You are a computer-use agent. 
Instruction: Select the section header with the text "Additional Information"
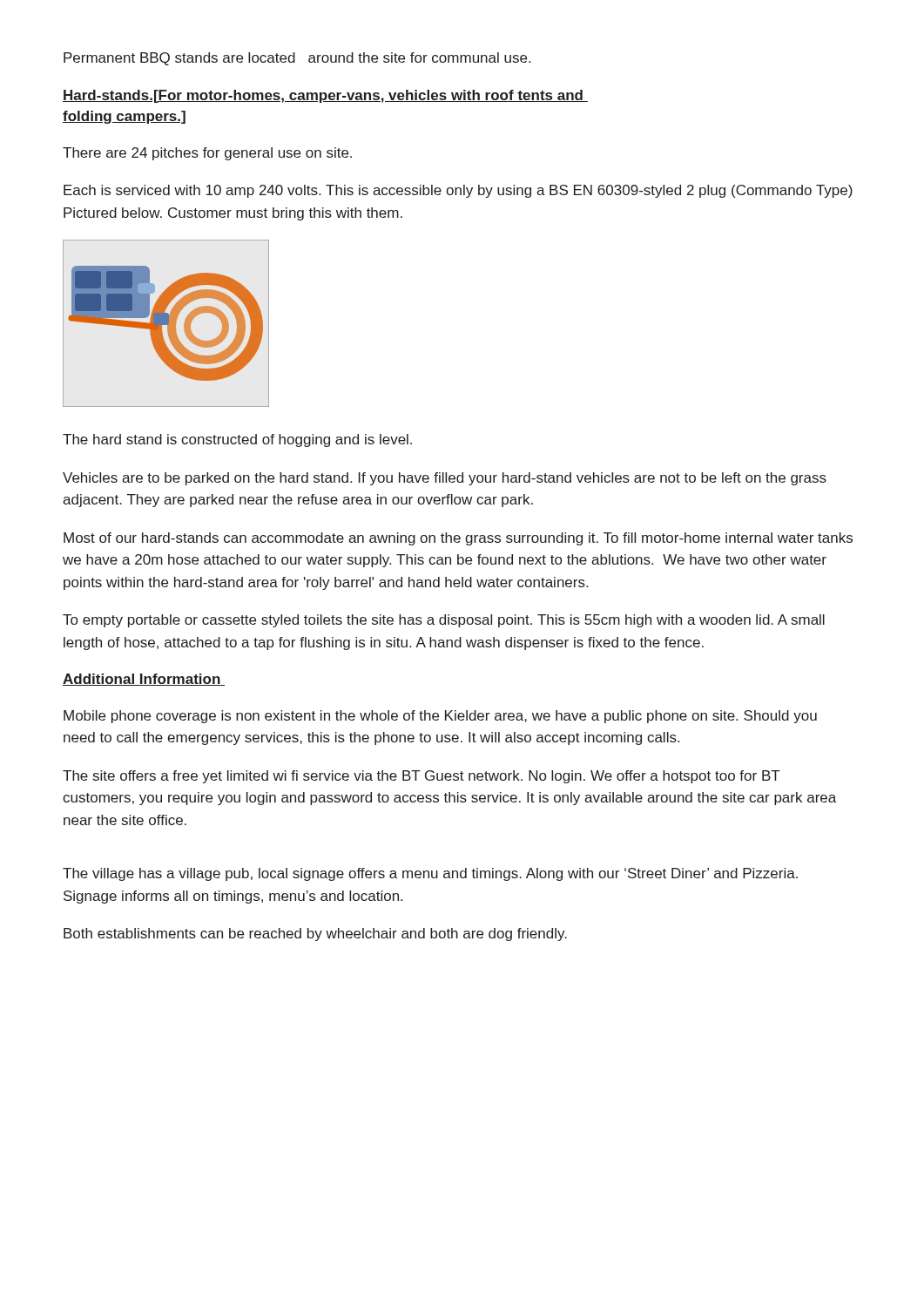coord(144,679)
